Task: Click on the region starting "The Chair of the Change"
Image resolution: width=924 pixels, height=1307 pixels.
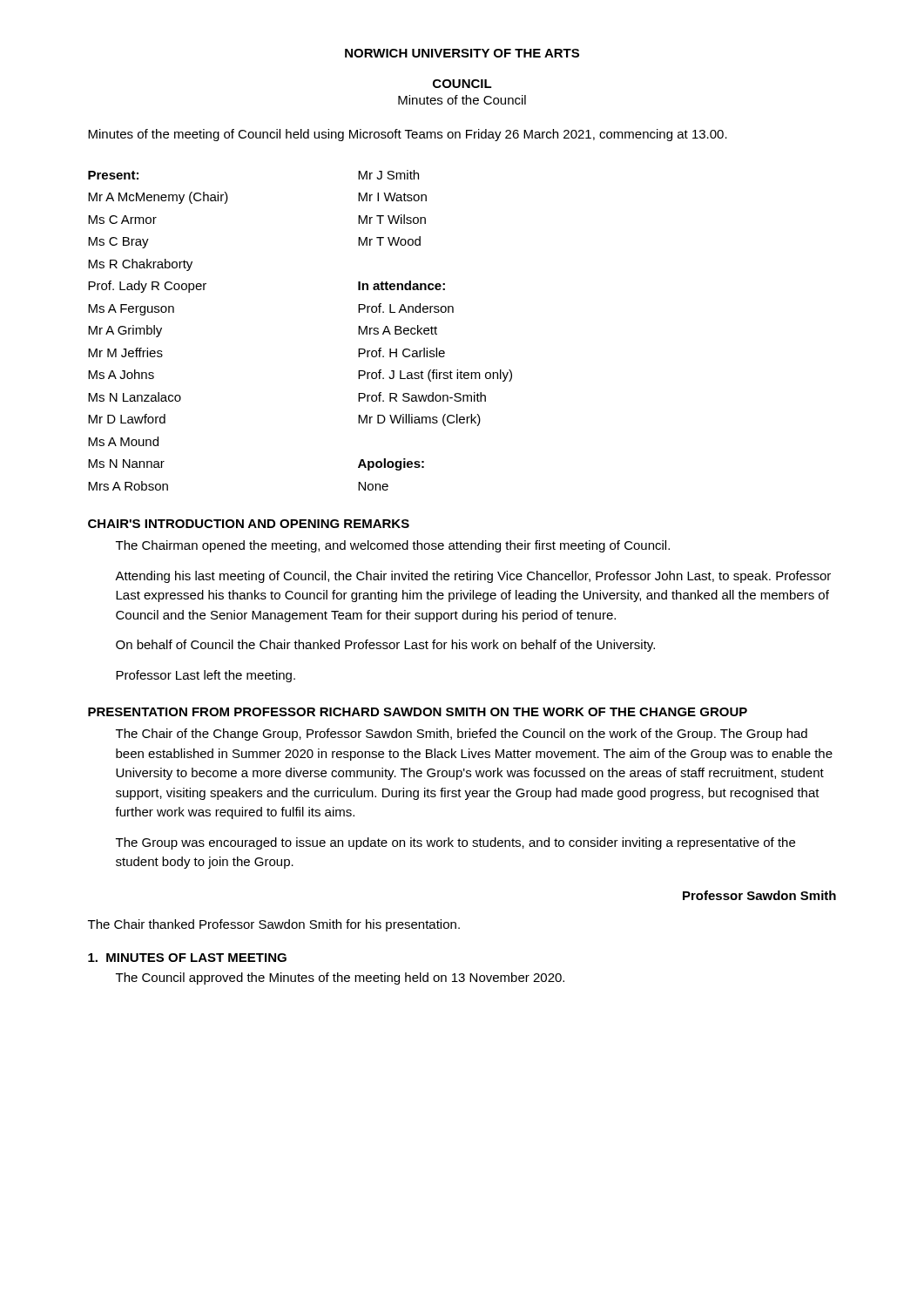Action: point(474,772)
